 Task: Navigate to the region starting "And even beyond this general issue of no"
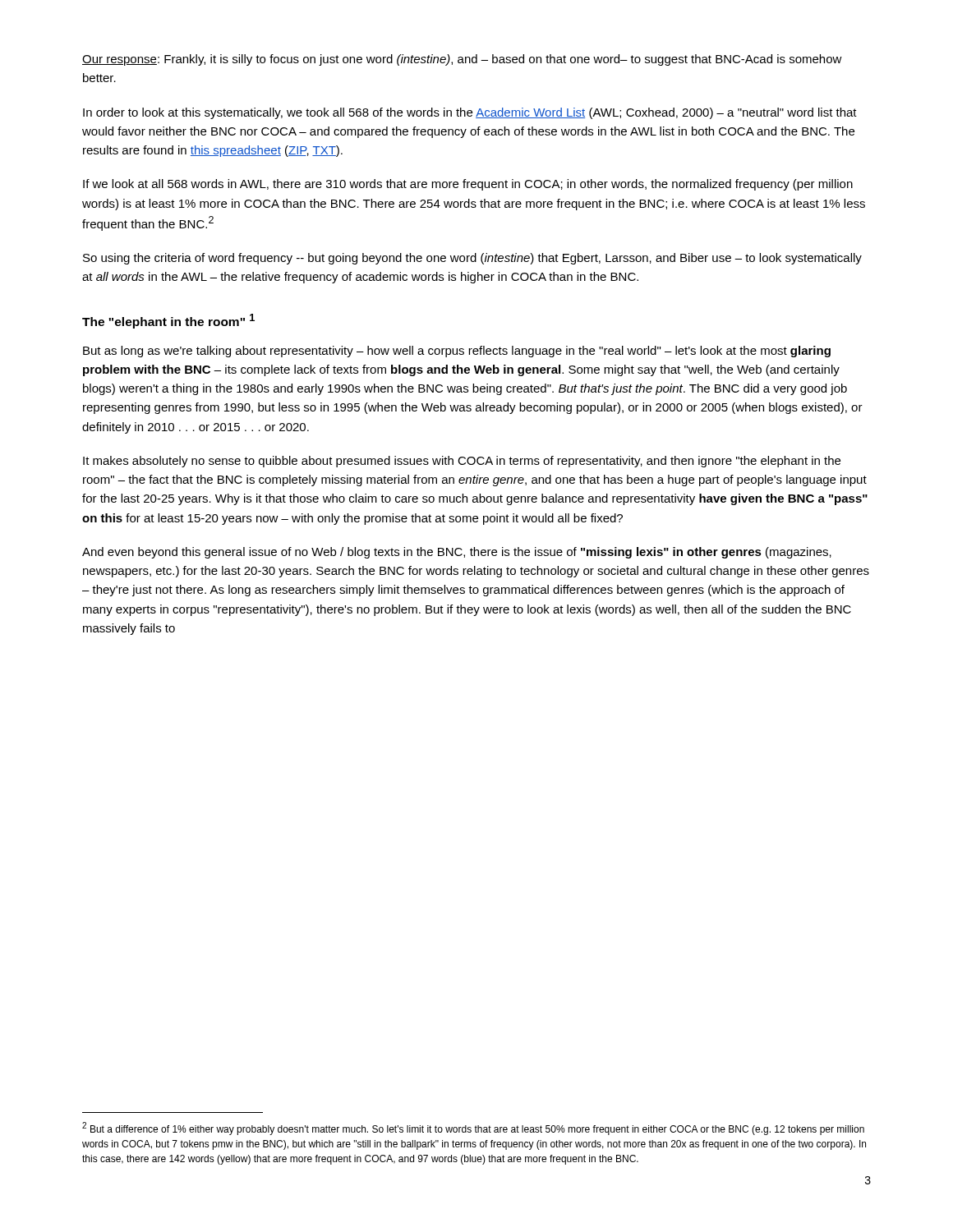pos(476,590)
